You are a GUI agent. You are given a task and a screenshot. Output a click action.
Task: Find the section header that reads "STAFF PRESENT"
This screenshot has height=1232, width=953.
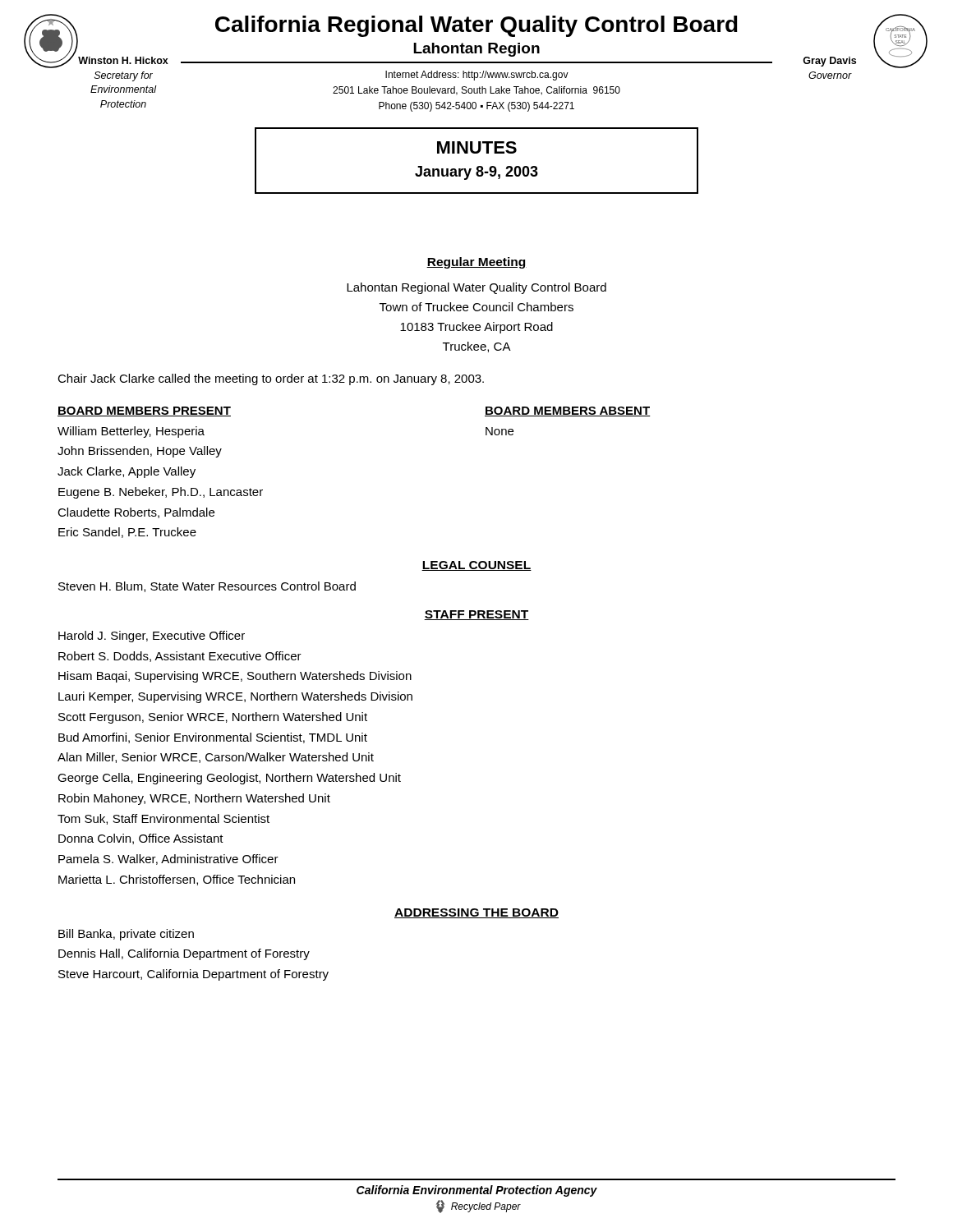point(476,614)
